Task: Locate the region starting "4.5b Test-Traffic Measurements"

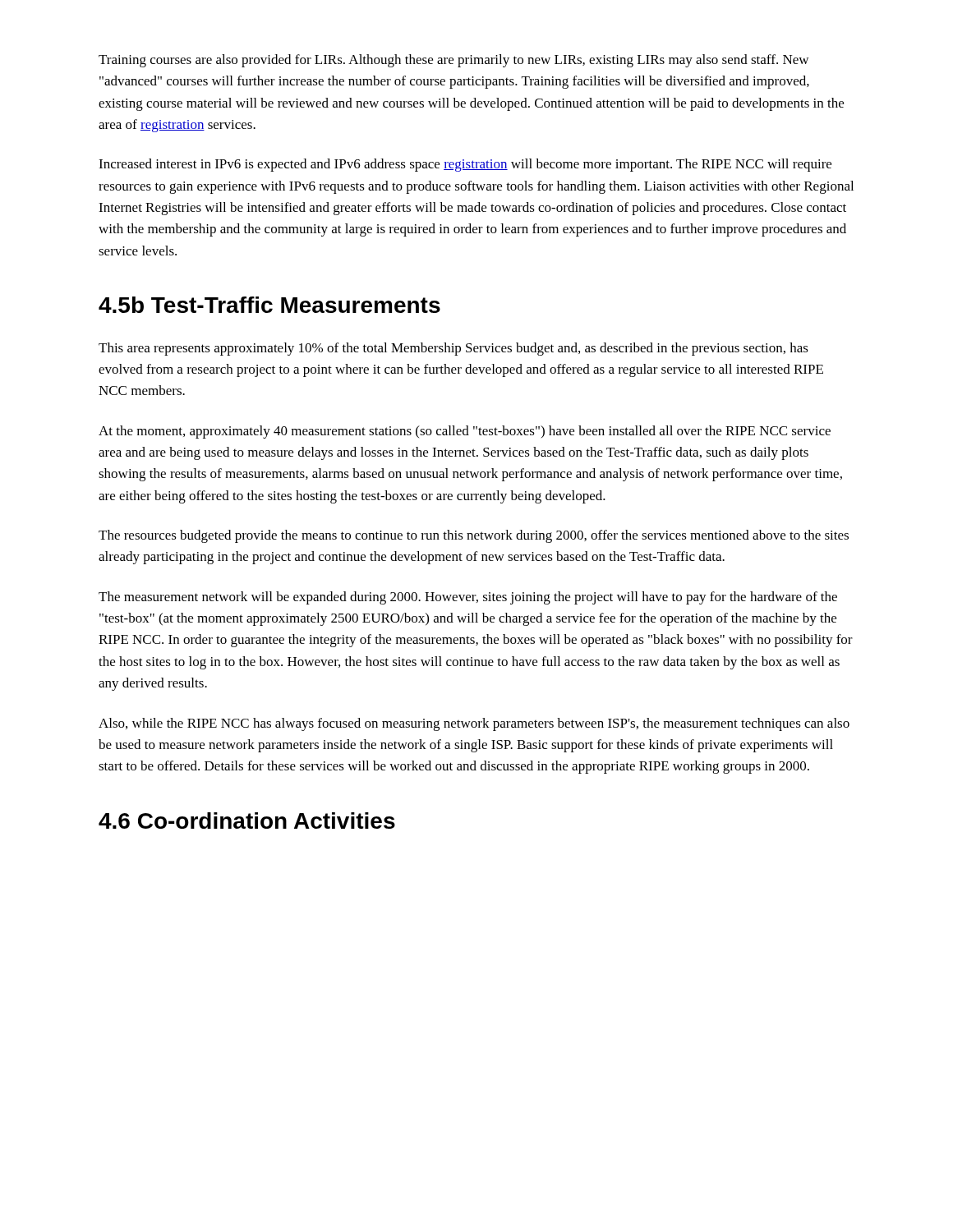Action: coord(270,305)
